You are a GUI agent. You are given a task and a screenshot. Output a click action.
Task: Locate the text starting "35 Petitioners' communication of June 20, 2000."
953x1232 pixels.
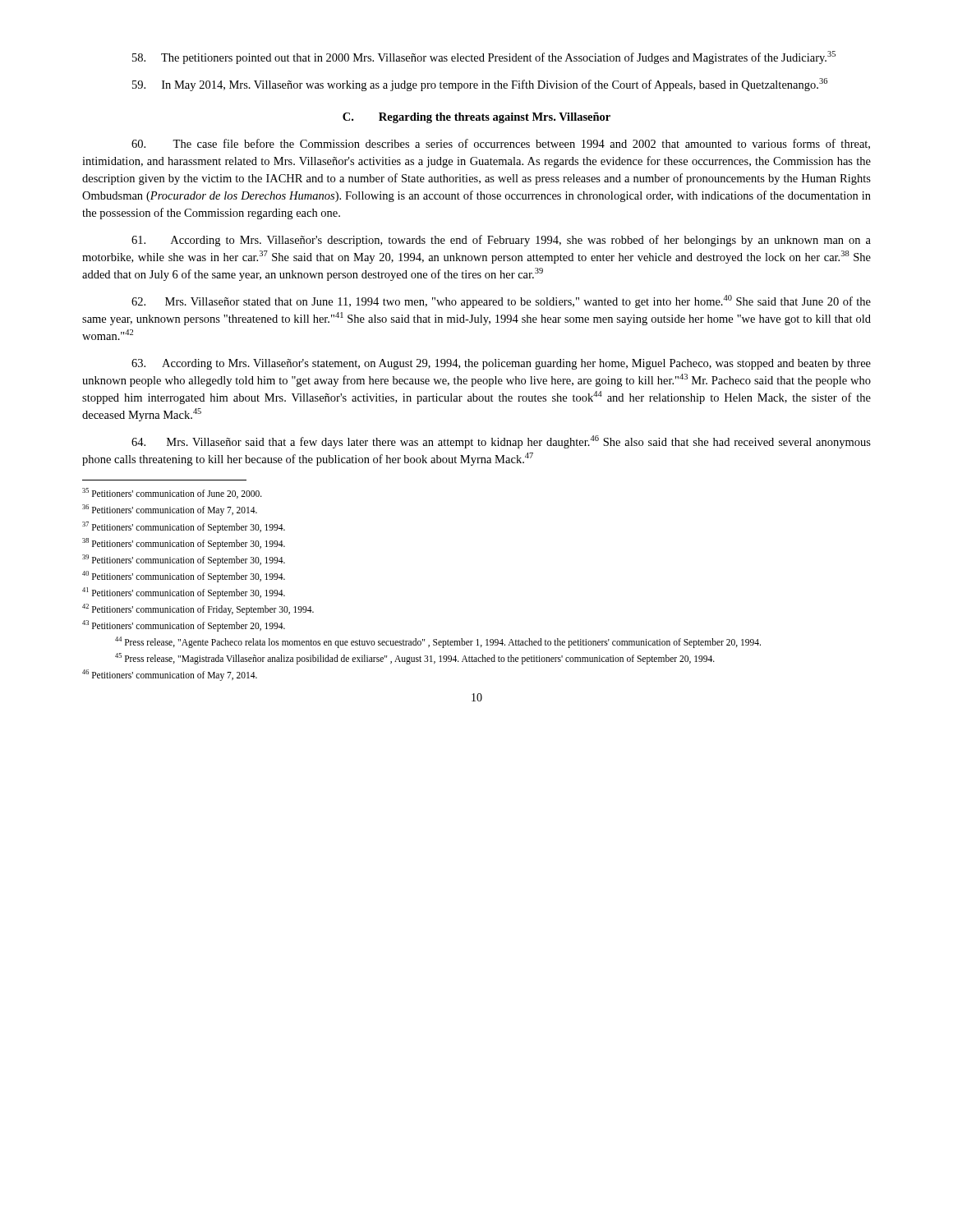pos(172,493)
